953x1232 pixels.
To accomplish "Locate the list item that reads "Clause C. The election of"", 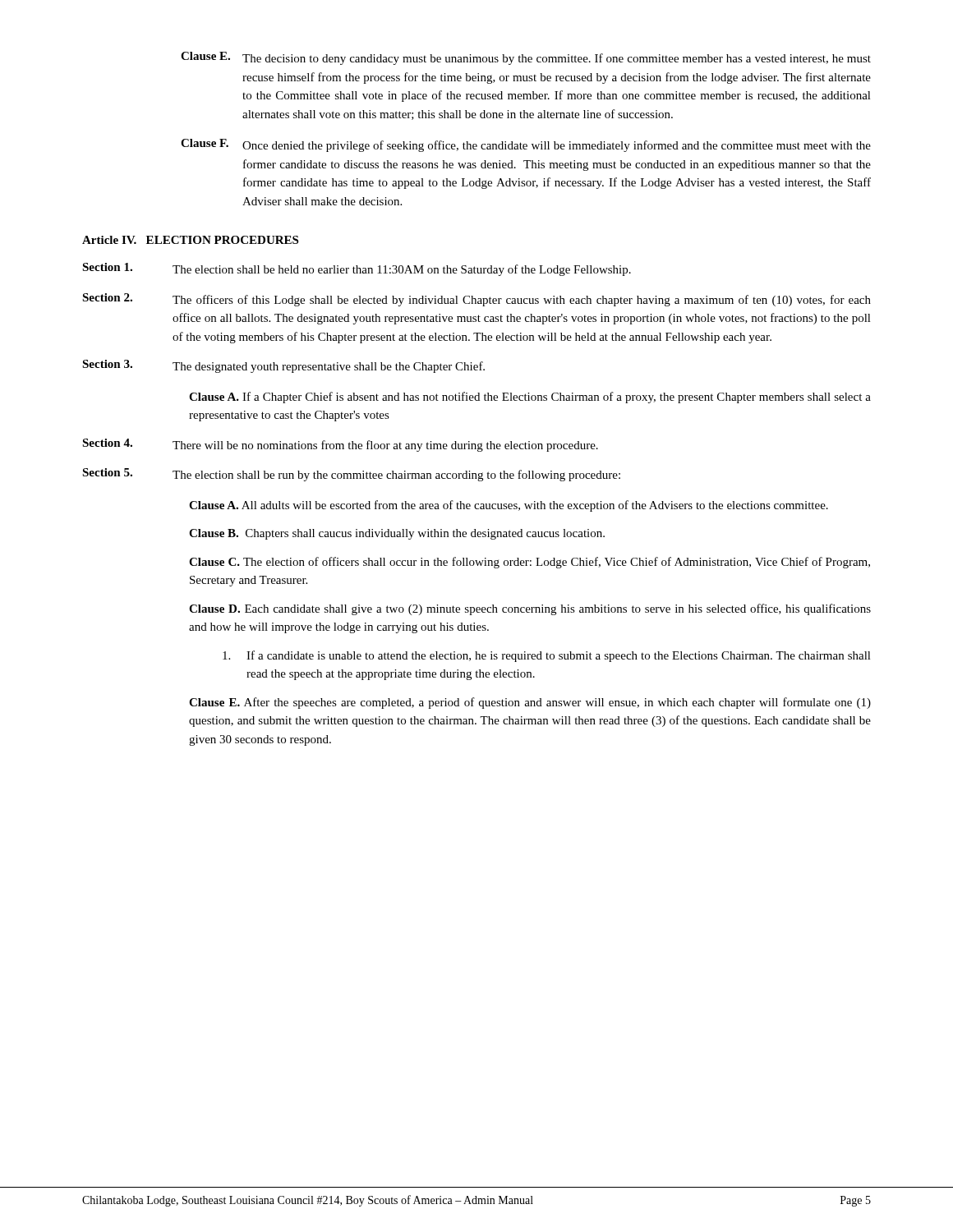I will tap(530, 571).
